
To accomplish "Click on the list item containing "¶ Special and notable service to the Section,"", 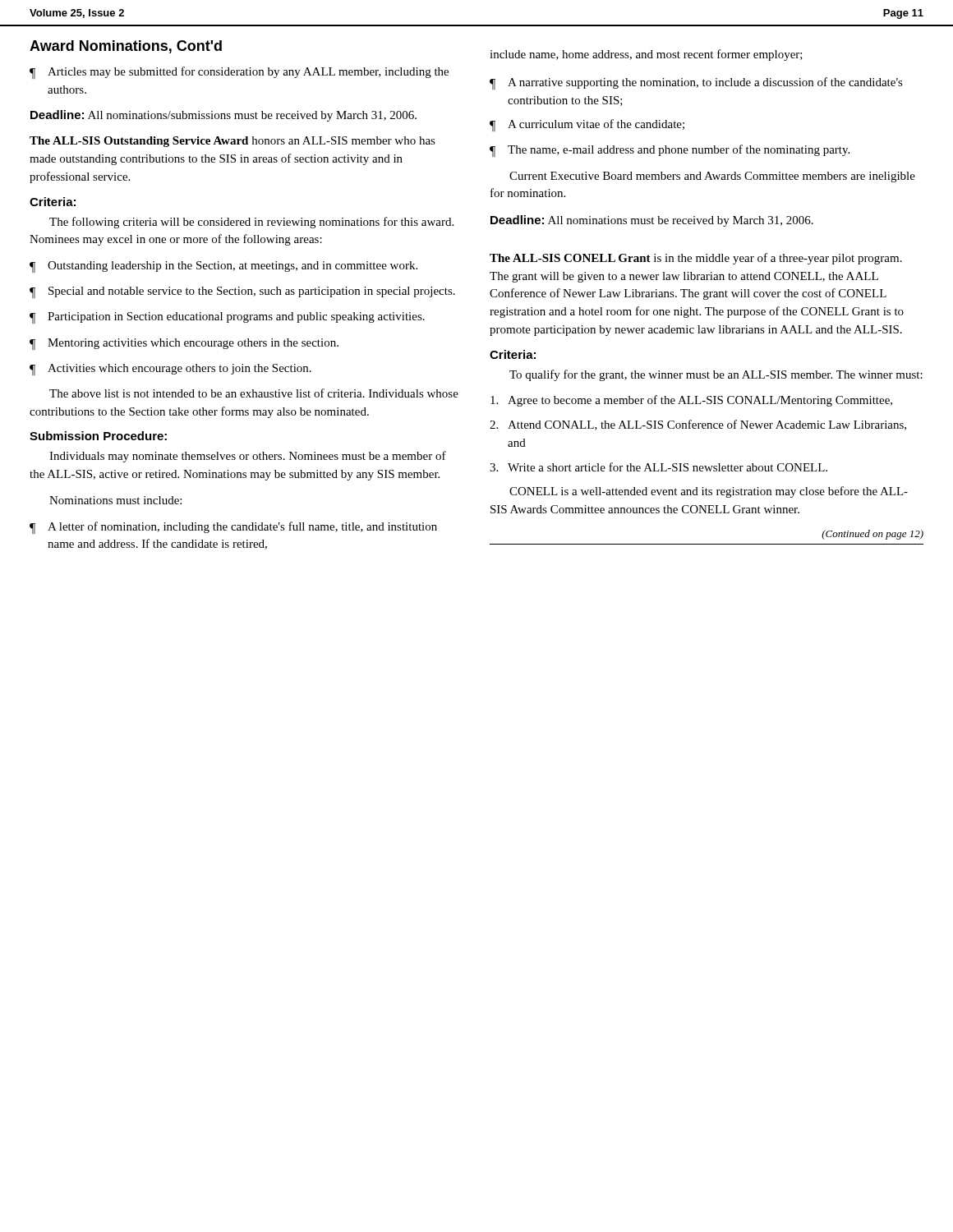I will point(246,292).
